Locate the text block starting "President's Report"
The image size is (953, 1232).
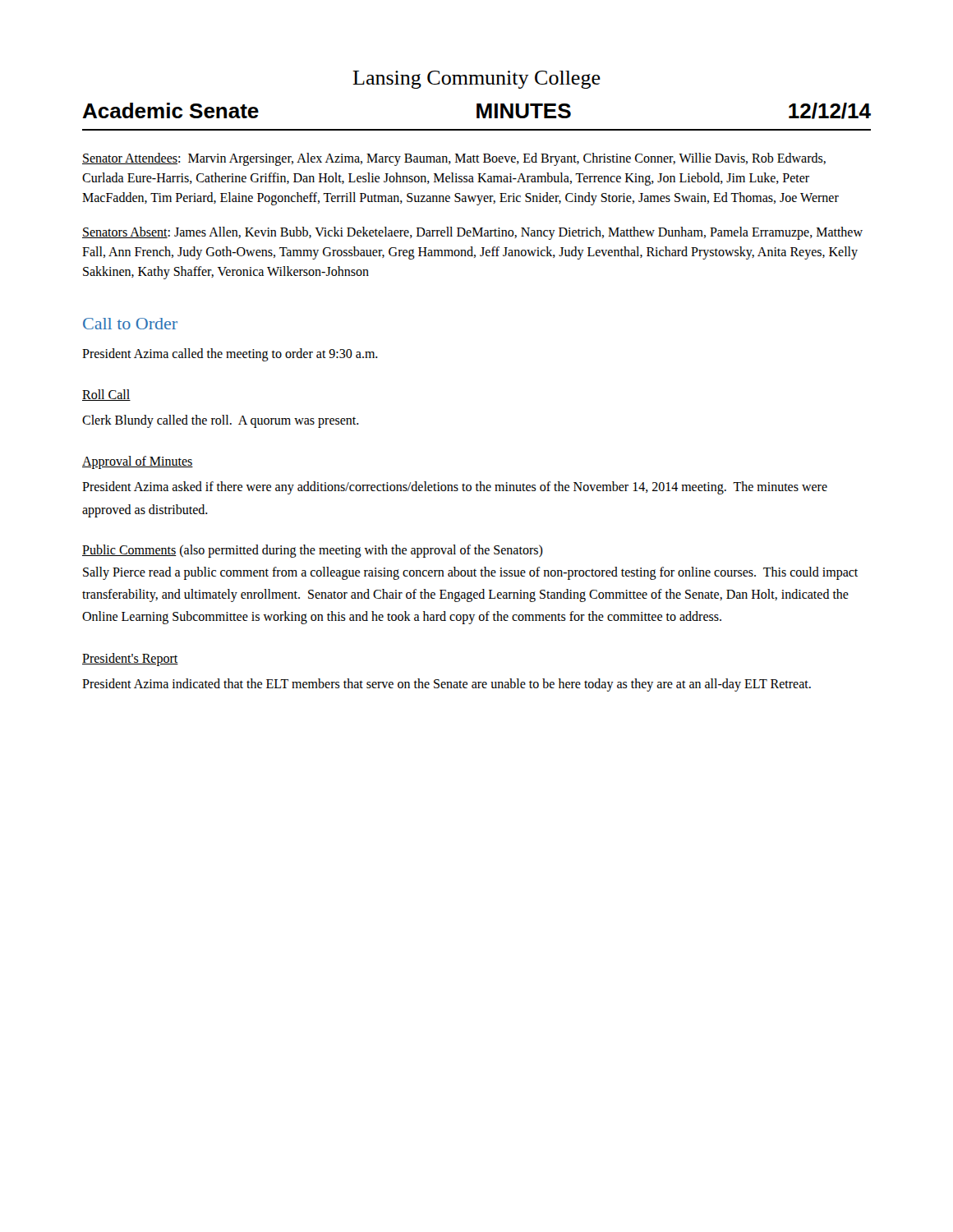[130, 658]
